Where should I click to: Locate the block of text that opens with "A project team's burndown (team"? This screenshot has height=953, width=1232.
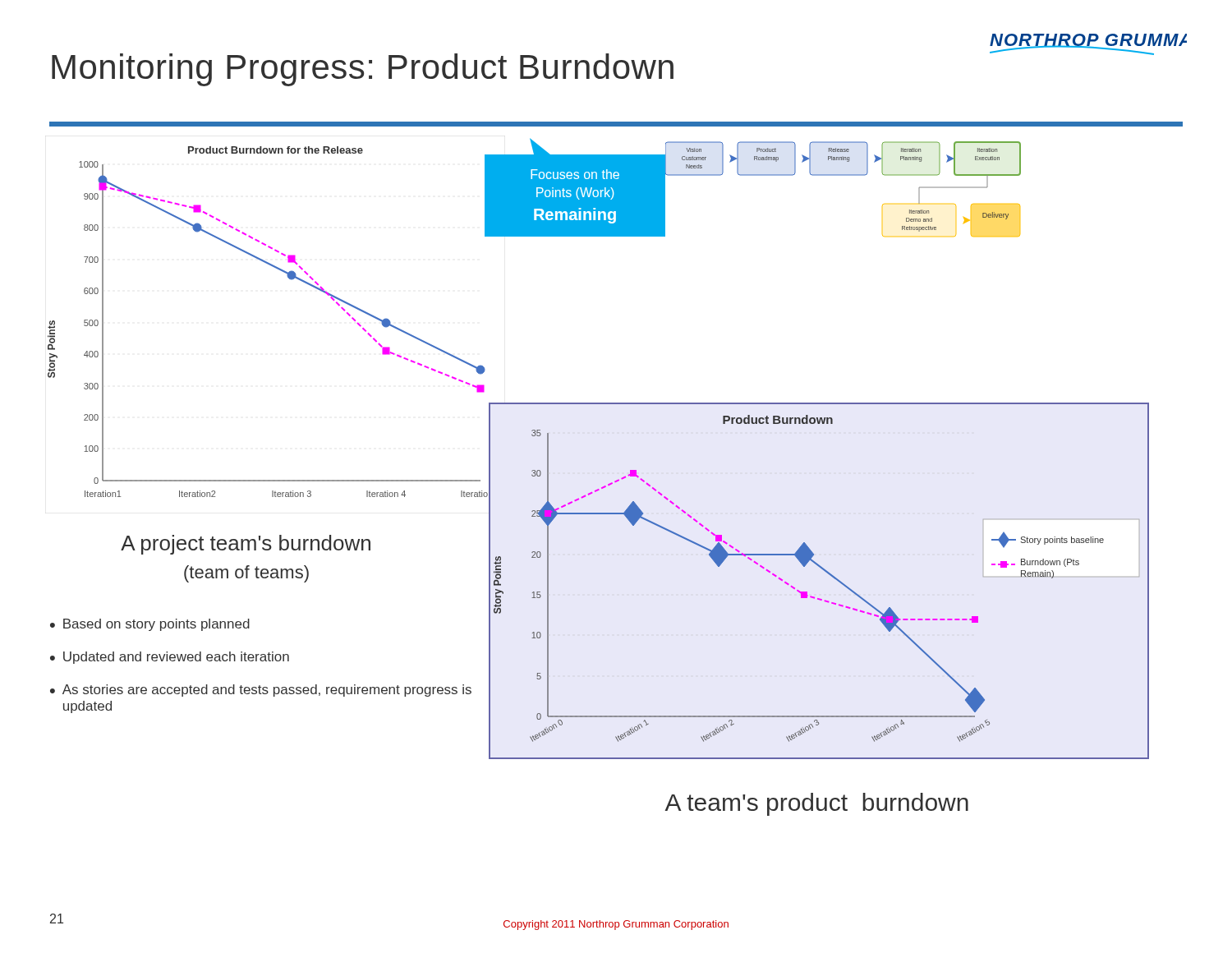click(x=246, y=557)
